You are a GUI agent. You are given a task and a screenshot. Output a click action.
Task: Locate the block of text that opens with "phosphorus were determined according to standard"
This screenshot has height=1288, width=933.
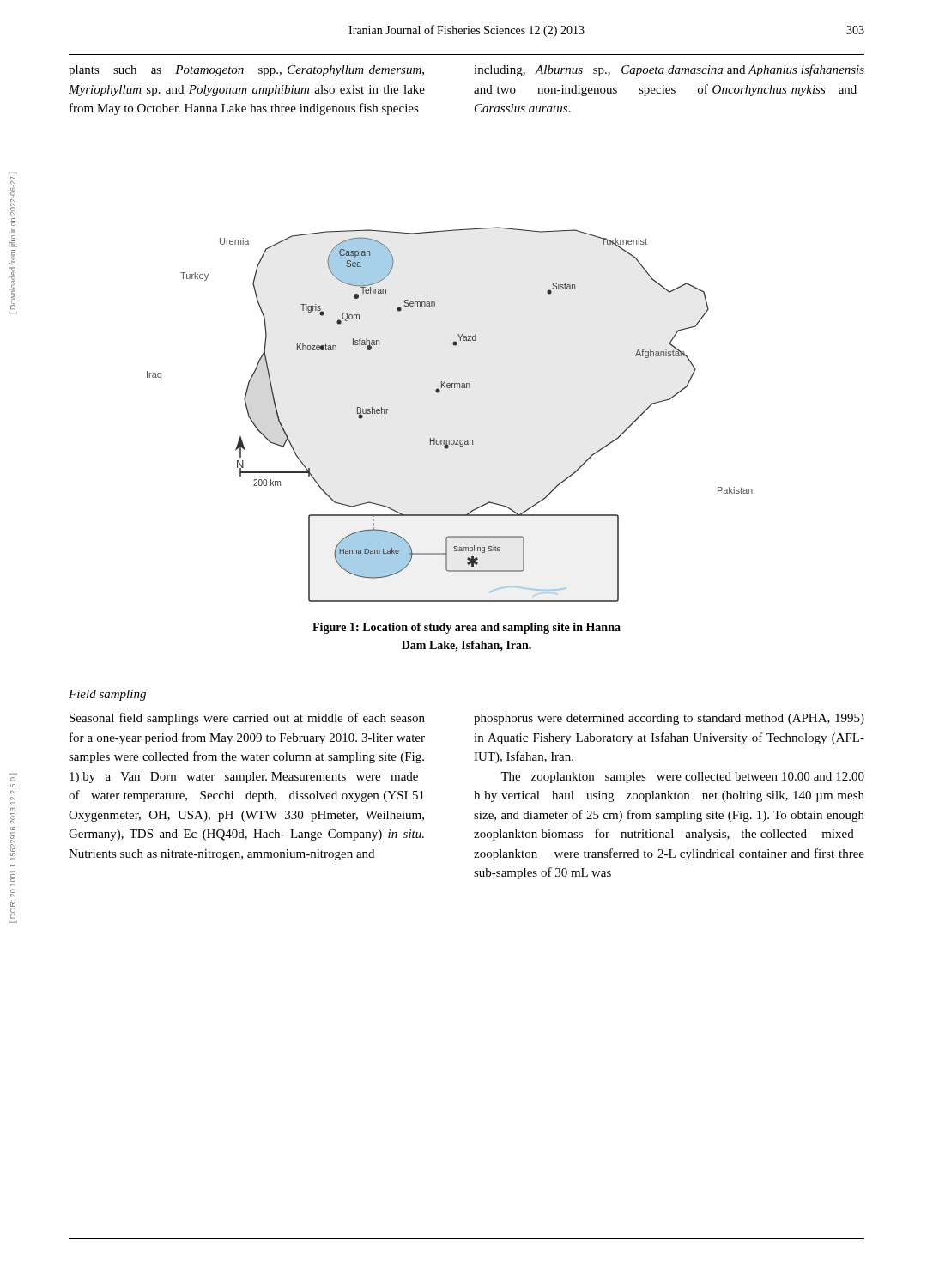[669, 795]
